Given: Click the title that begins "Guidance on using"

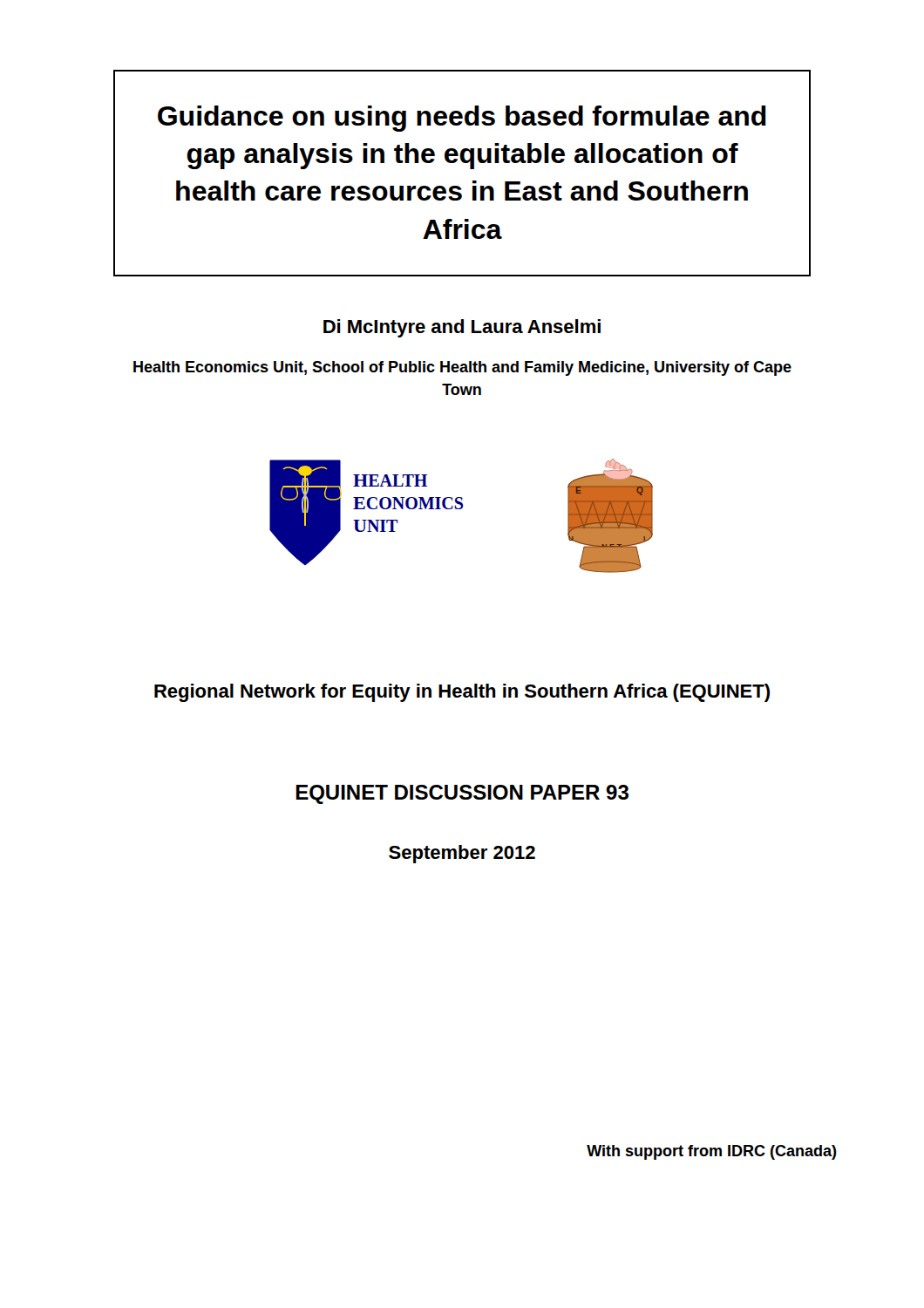Looking at the screenshot, I should coord(462,172).
